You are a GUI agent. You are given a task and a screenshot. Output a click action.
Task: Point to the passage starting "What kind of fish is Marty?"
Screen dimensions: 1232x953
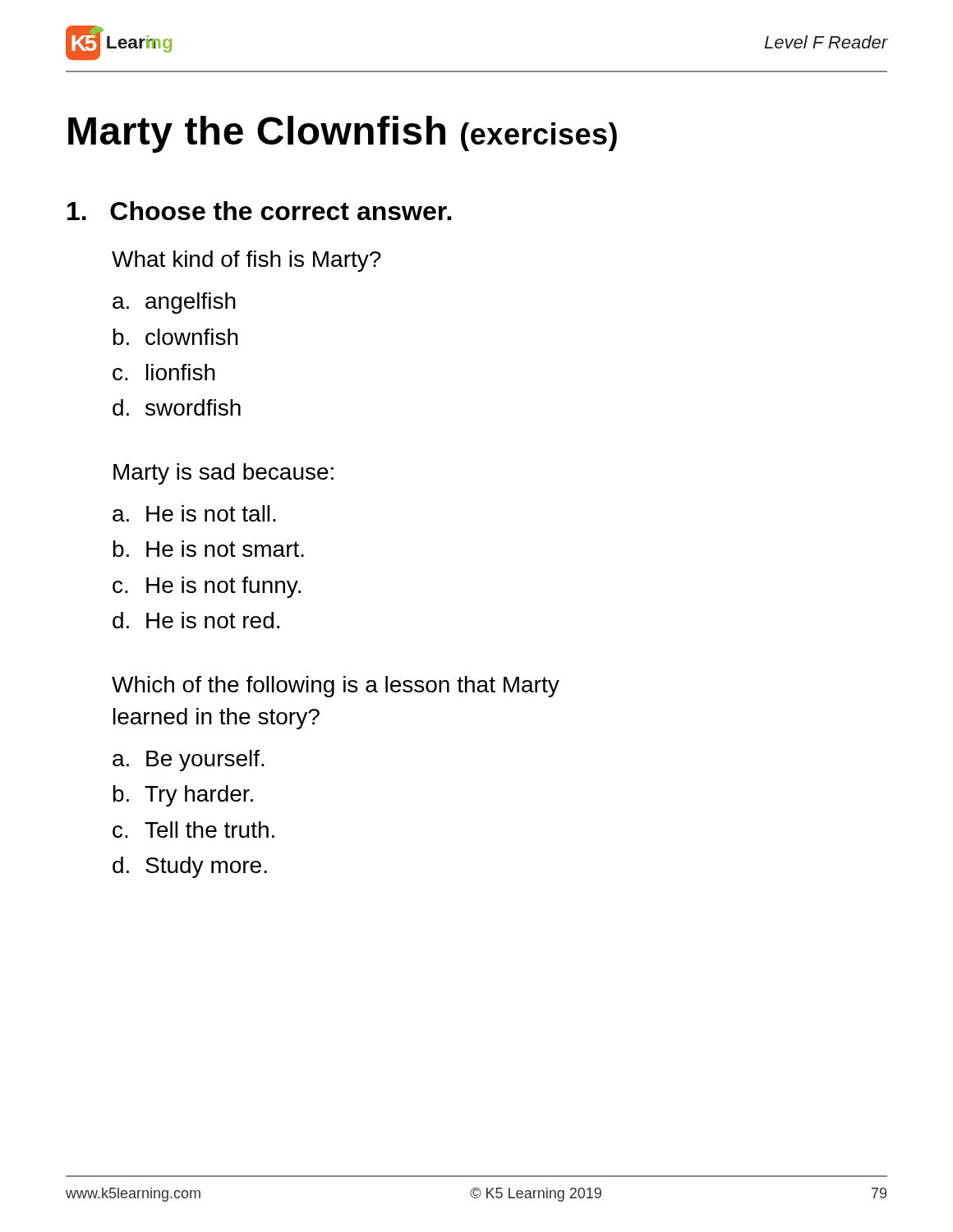247,259
